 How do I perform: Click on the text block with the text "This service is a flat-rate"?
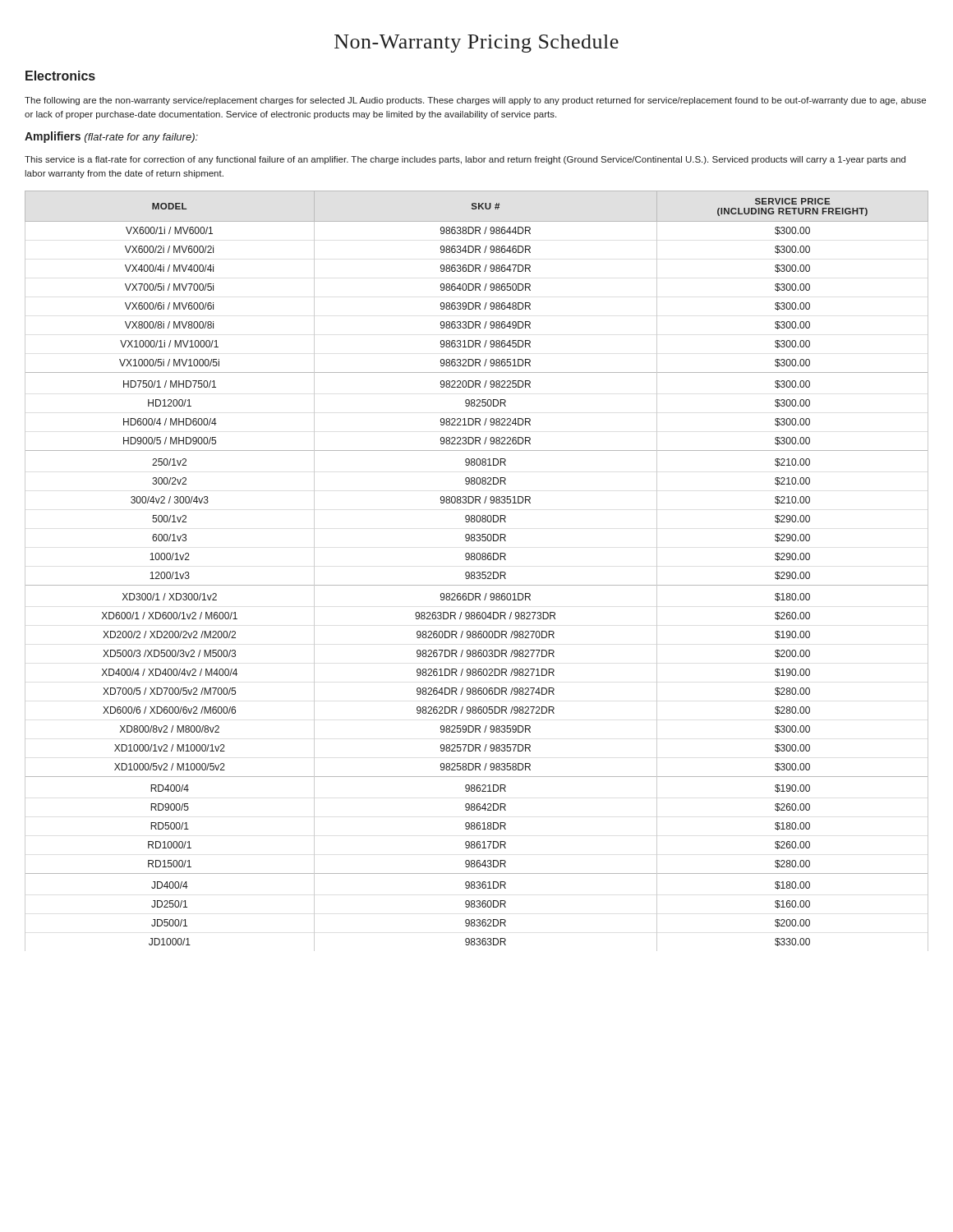pyautogui.click(x=476, y=167)
